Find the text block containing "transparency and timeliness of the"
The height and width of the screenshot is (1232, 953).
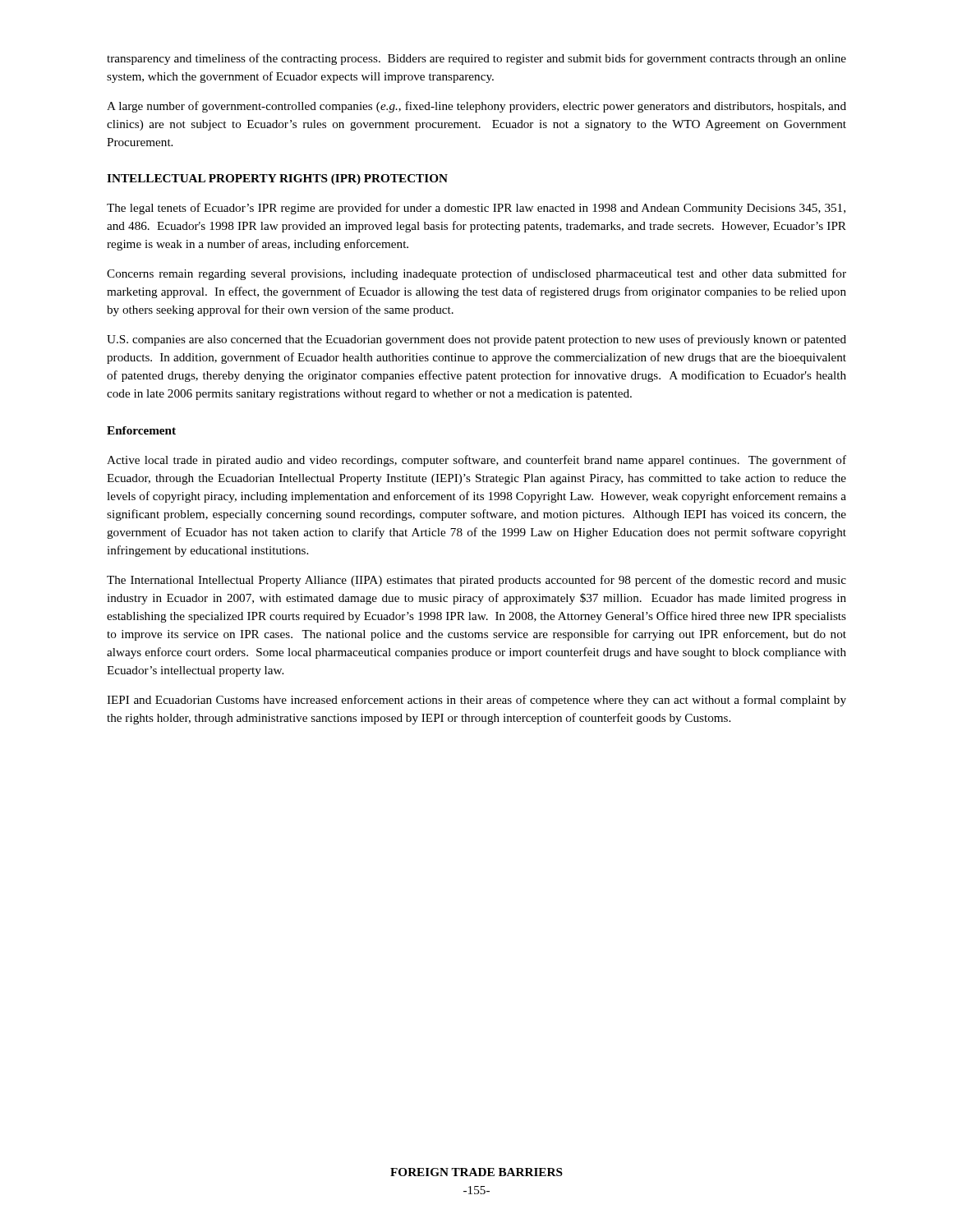coord(476,67)
